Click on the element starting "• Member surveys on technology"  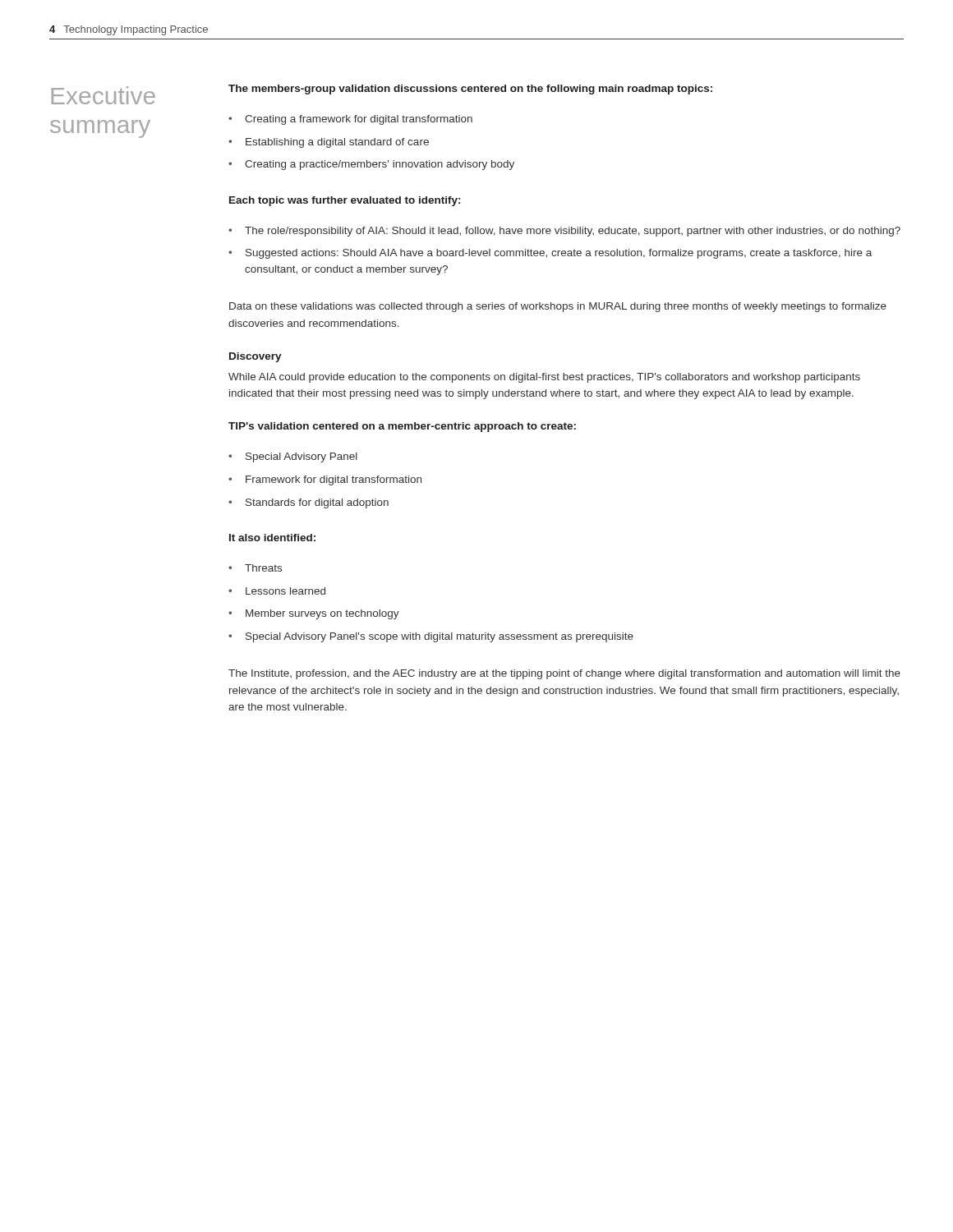coord(314,614)
